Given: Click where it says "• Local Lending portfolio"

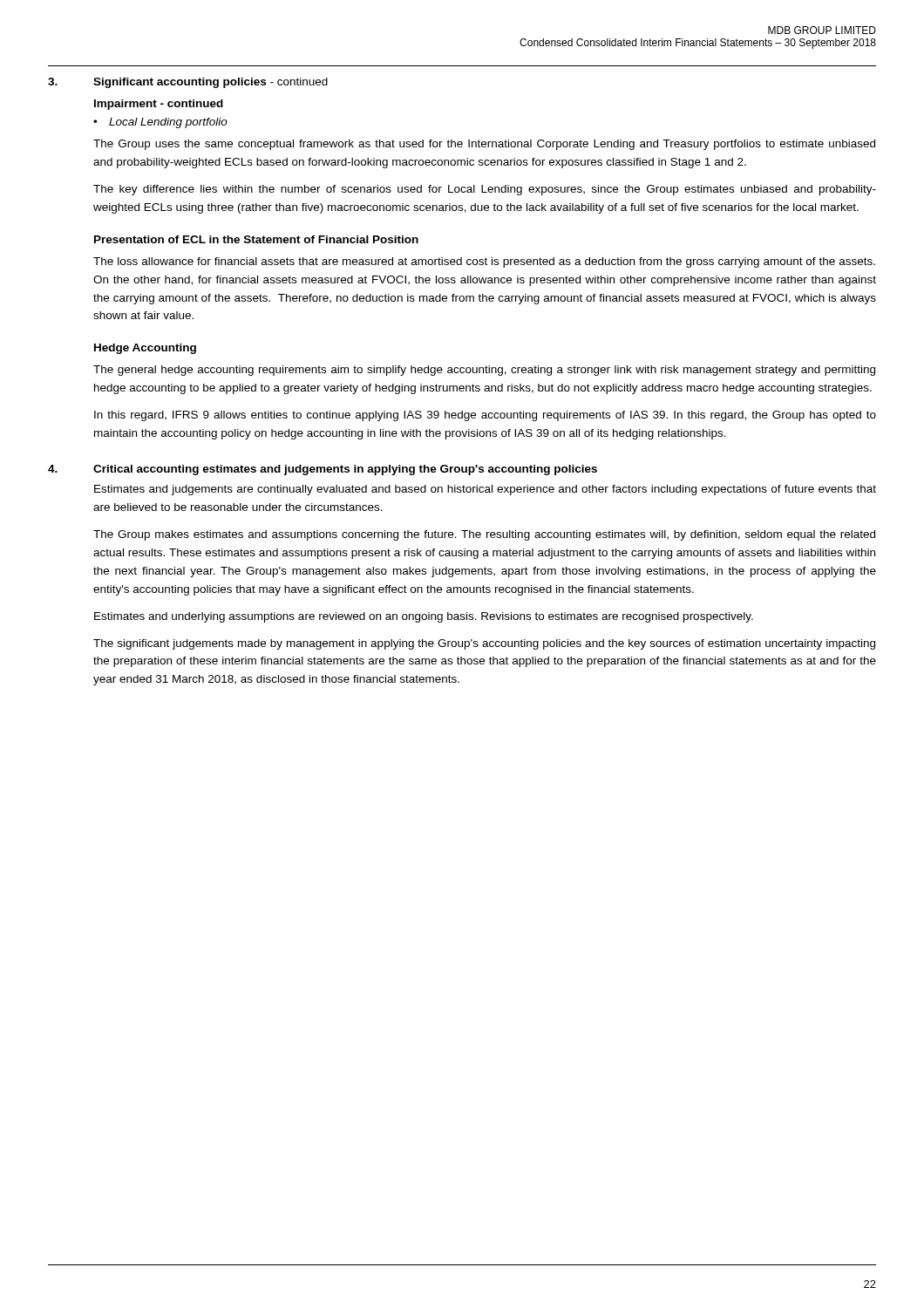Looking at the screenshot, I should click(160, 123).
